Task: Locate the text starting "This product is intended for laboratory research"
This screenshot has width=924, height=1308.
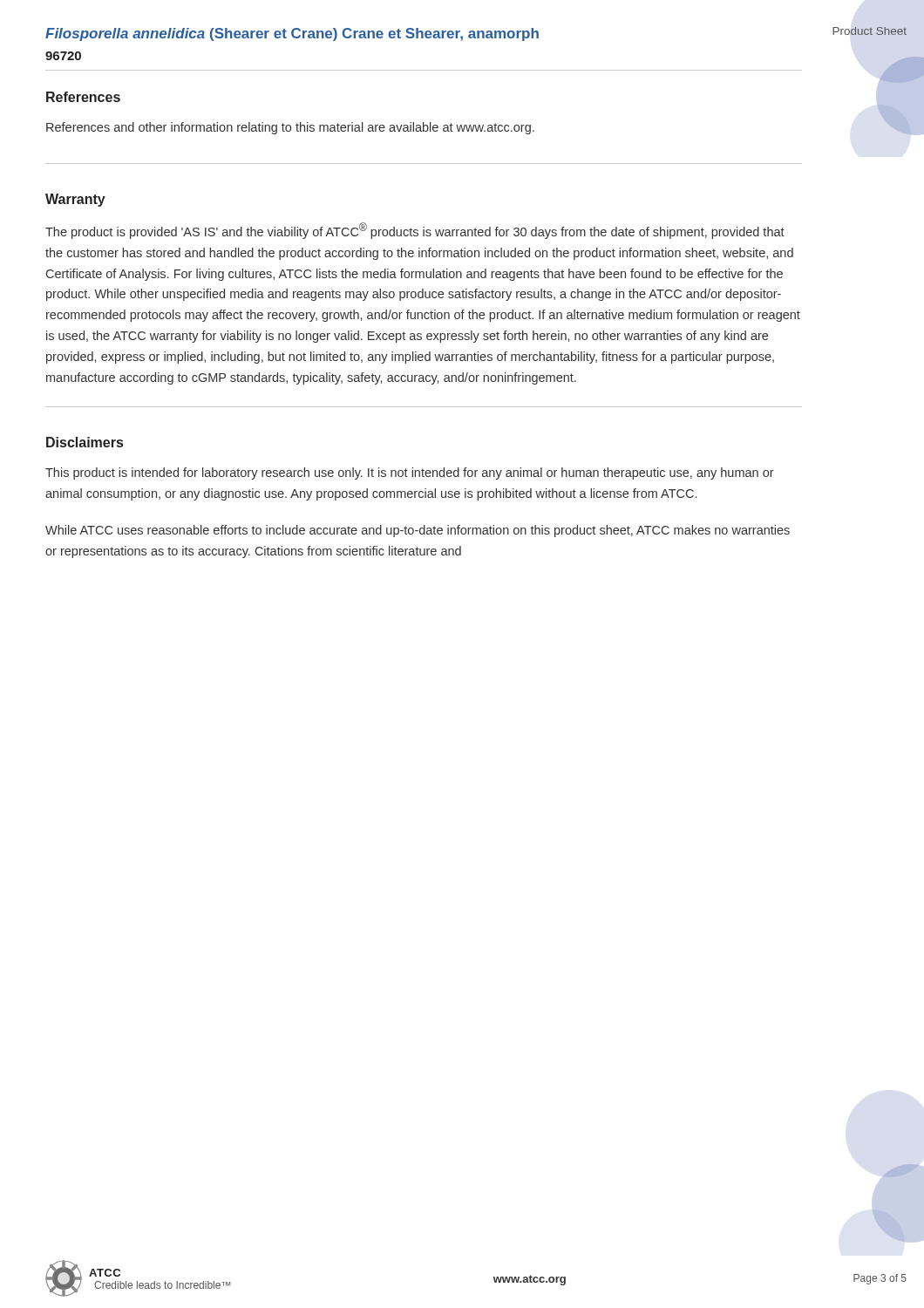Action: 410,483
